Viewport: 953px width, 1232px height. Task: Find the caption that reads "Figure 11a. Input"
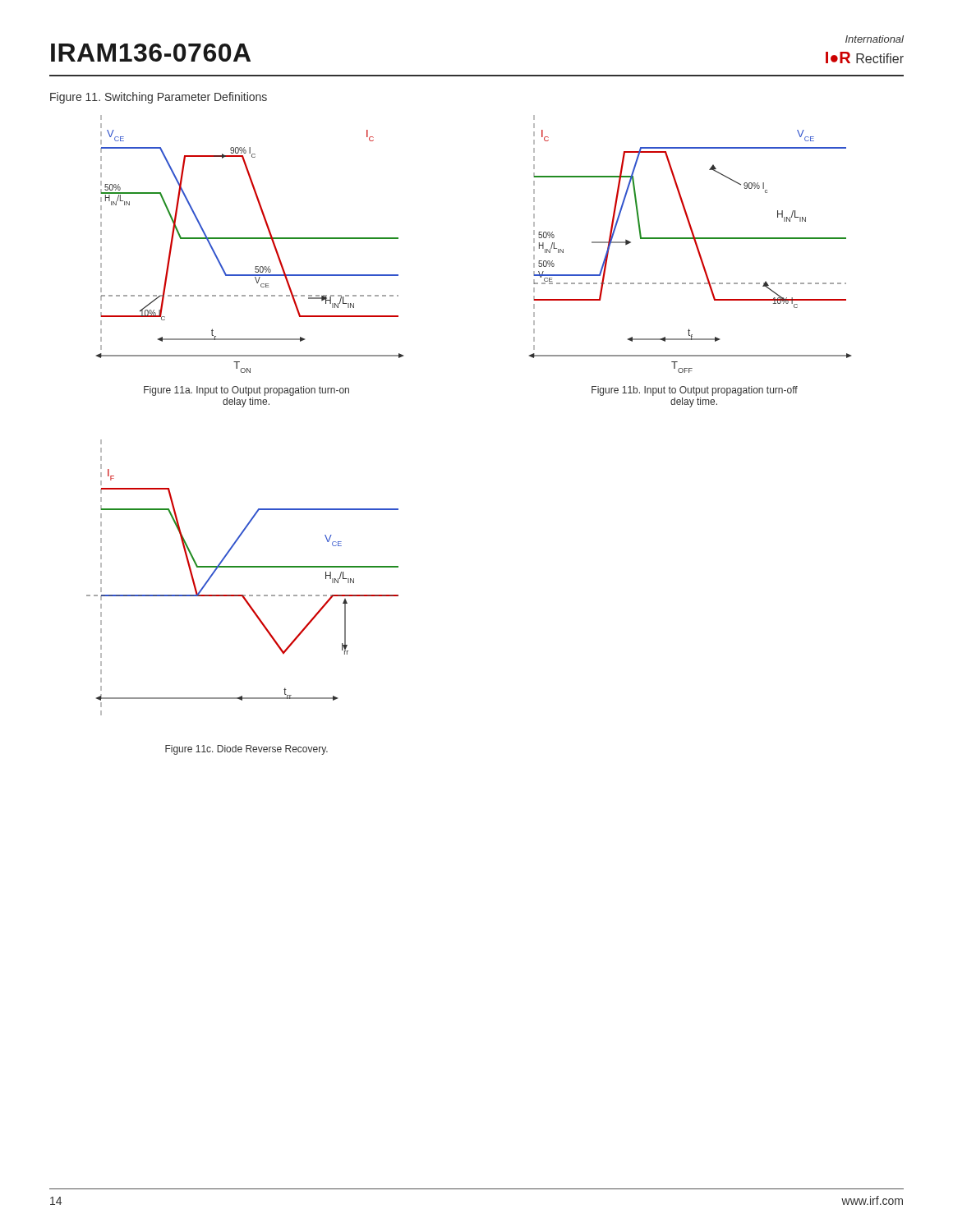tap(246, 396)
